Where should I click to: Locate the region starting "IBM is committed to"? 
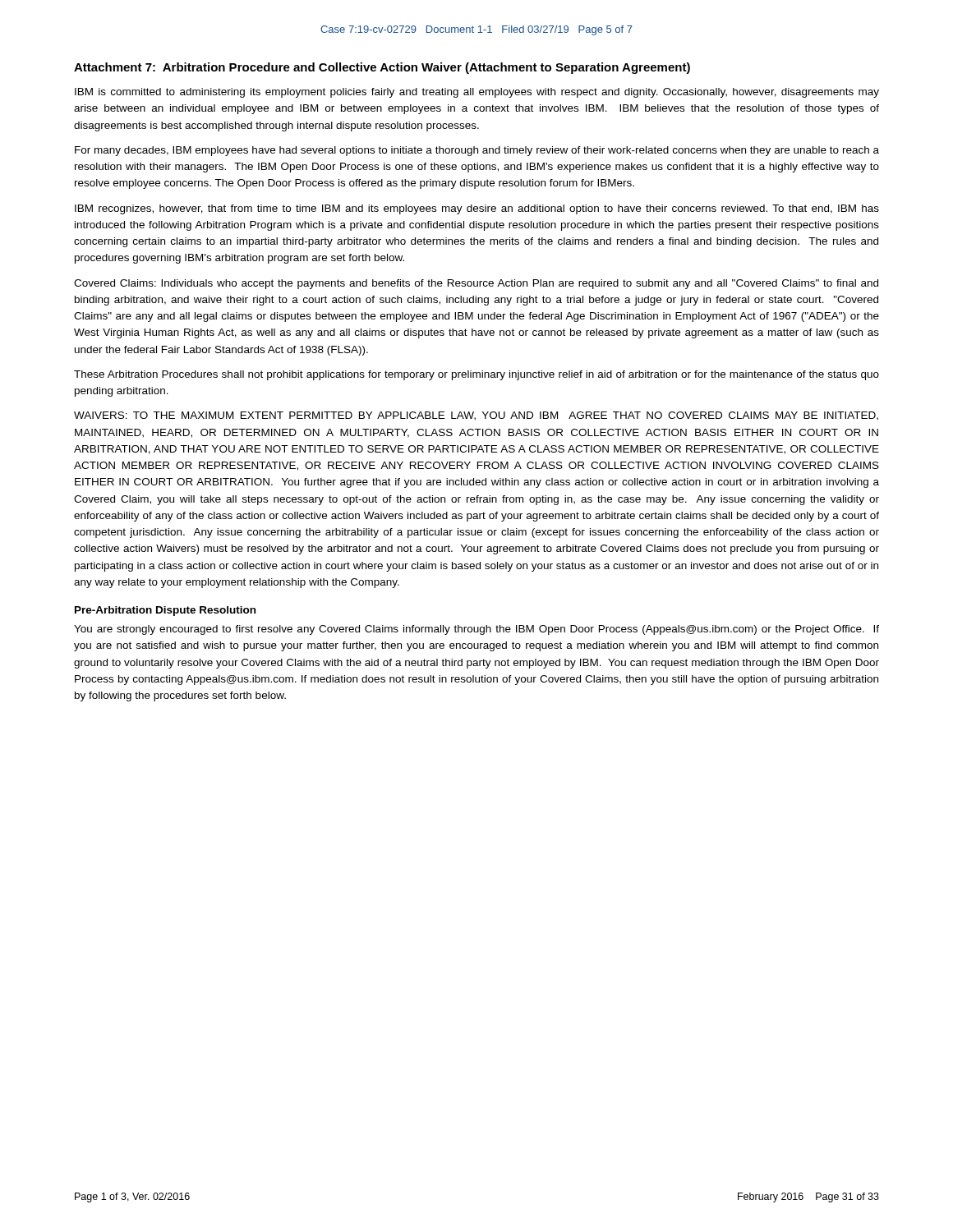pos(476,108)
